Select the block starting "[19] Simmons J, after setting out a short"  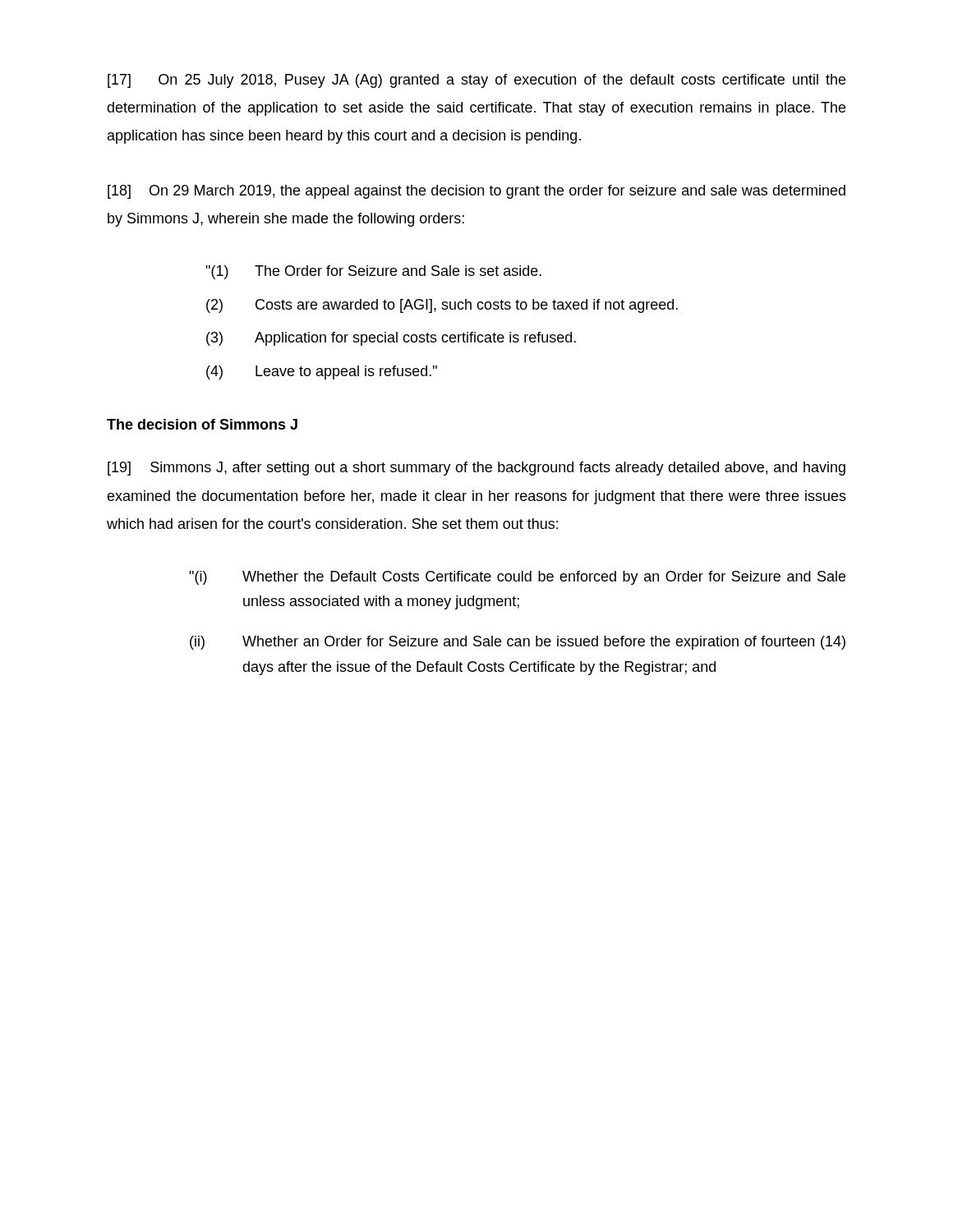point(476,496)
